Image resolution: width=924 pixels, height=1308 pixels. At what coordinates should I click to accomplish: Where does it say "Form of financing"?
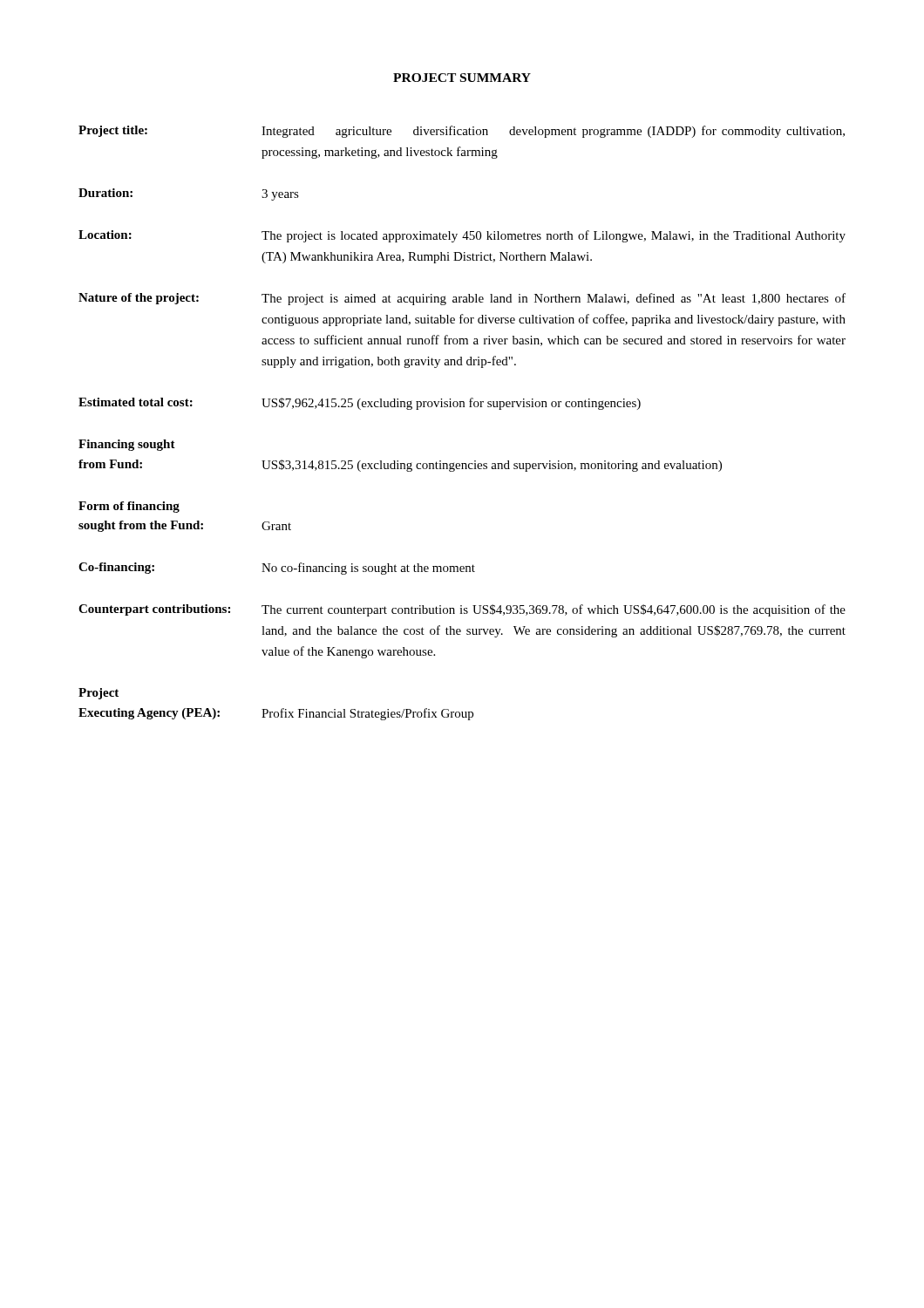tap(170, 506)
